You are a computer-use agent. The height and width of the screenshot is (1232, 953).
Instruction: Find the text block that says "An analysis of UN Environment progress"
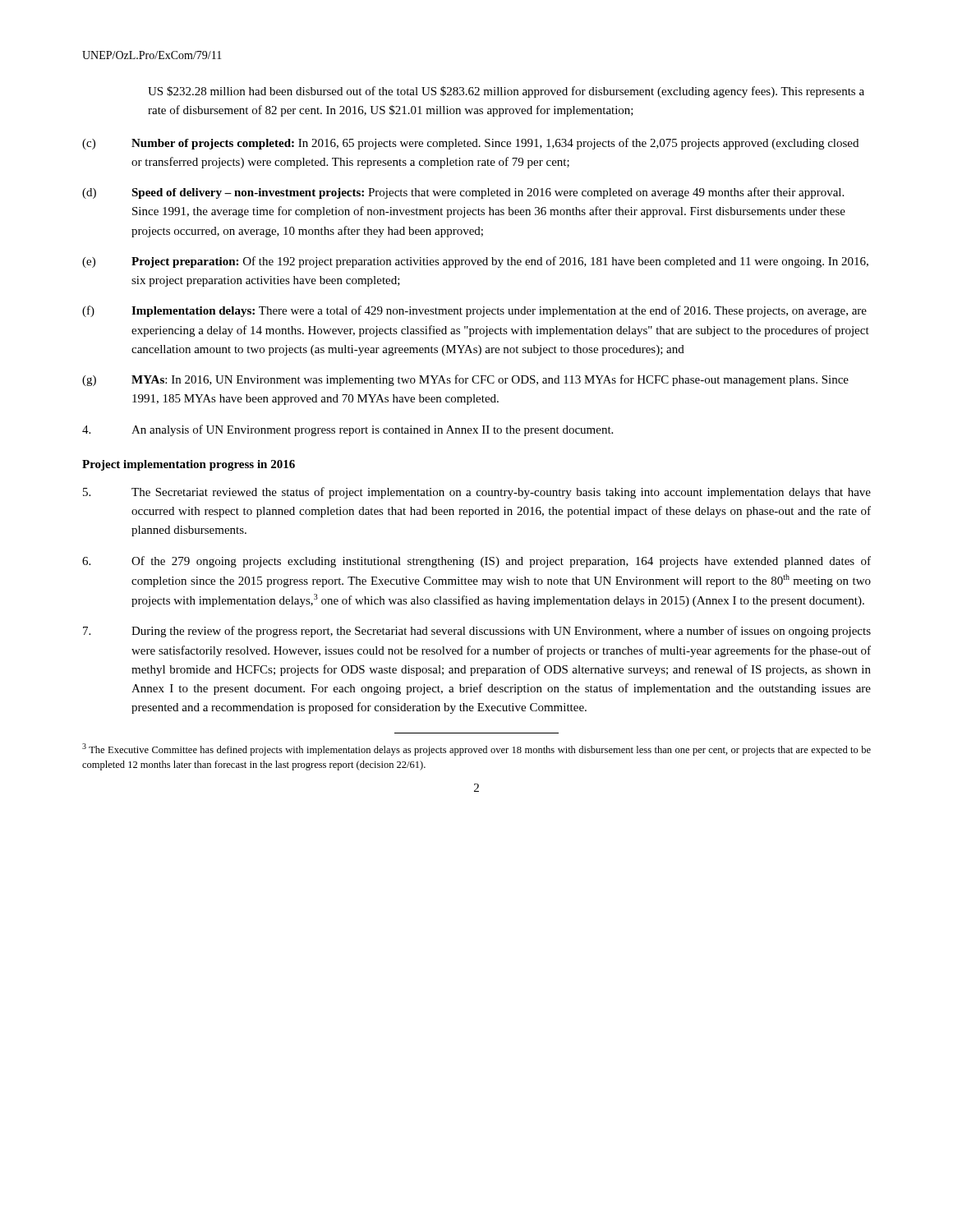pyautogui.click(x=476, y=430)
